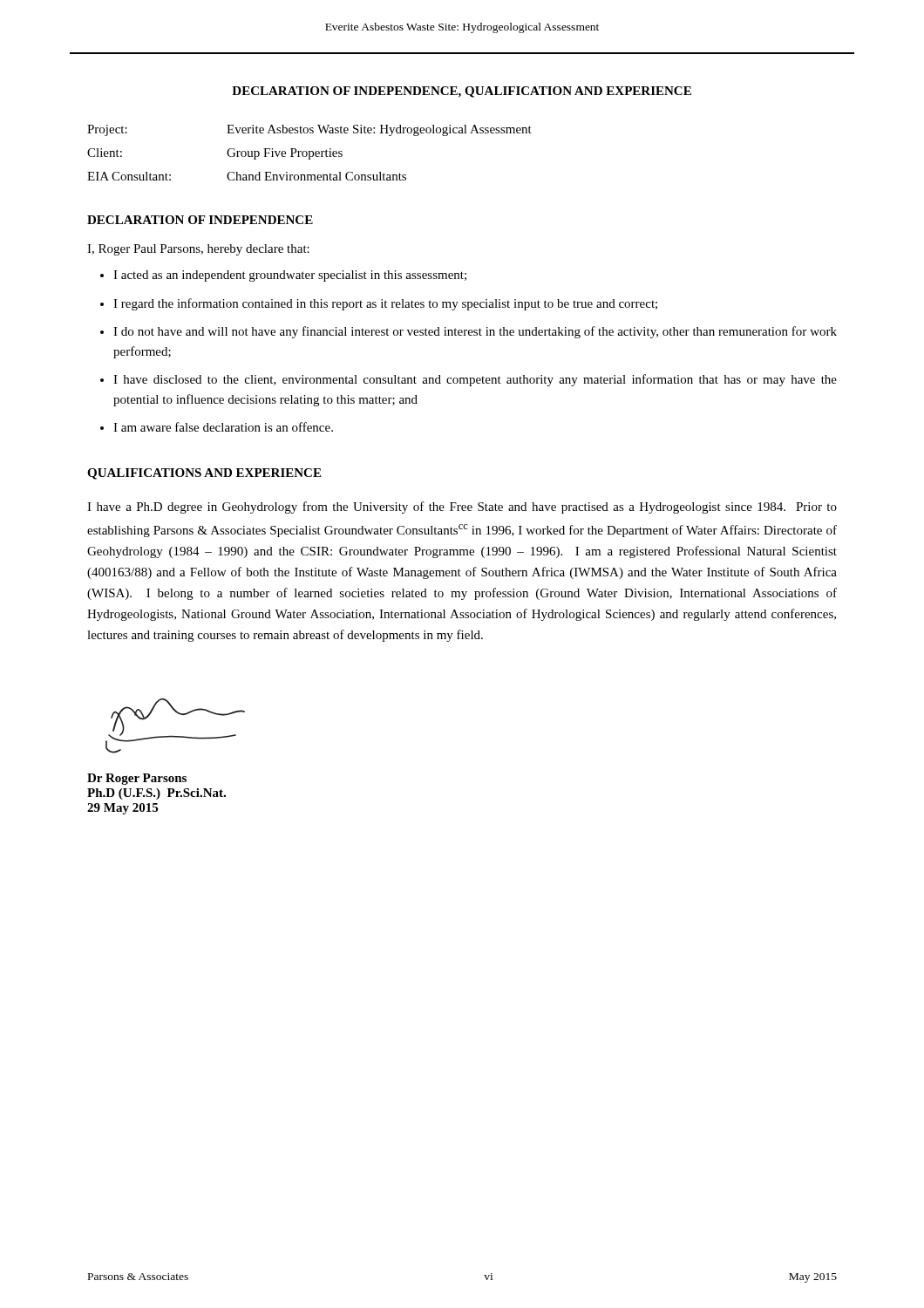924x1308 pixels.
Task: Find the title containing "DECLARATION OF INDEPENDENCE, QUALIFICATION AND EXPERIENCE"
Action: tap(462, 91)
